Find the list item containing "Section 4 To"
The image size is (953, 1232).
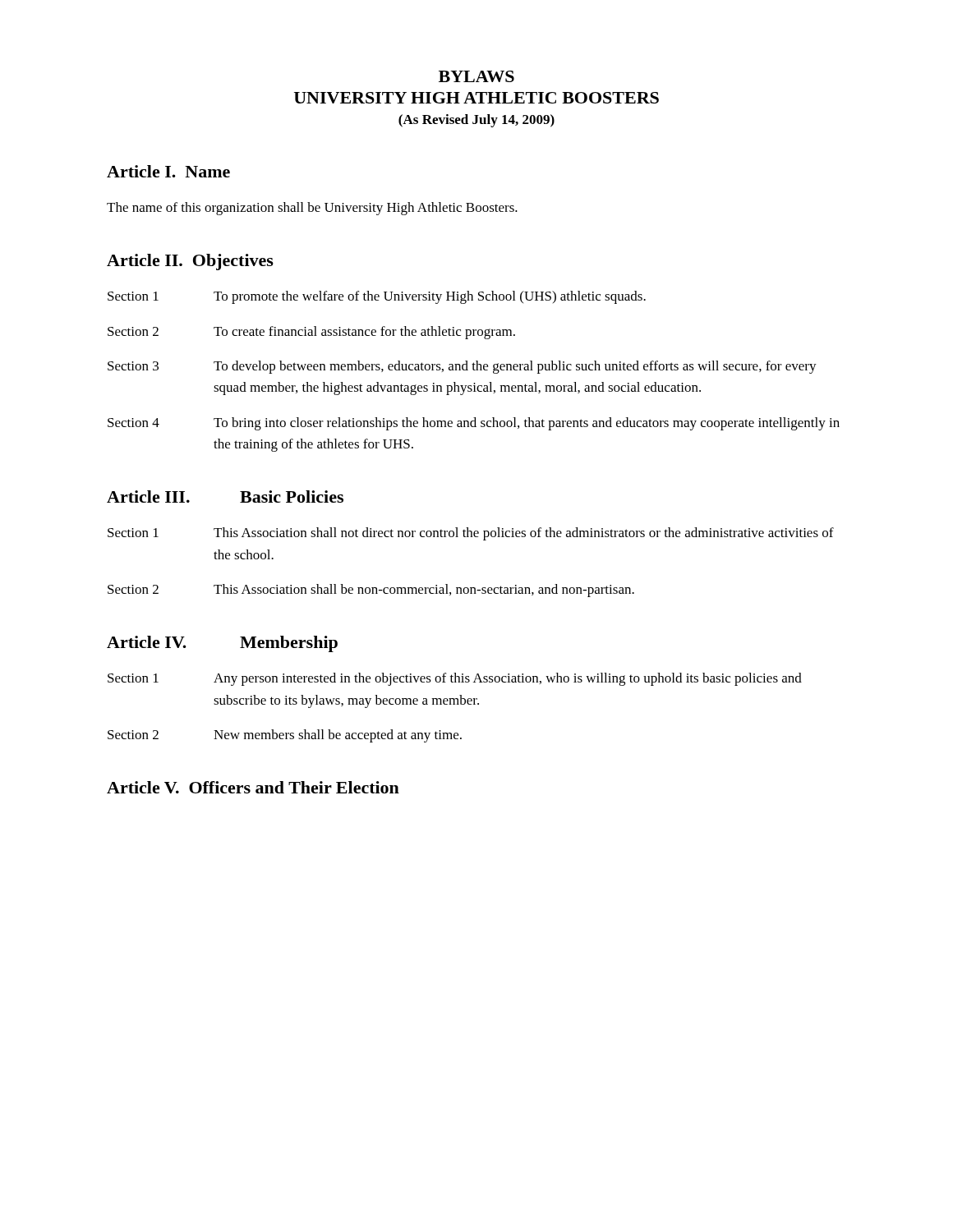point(476,434)
